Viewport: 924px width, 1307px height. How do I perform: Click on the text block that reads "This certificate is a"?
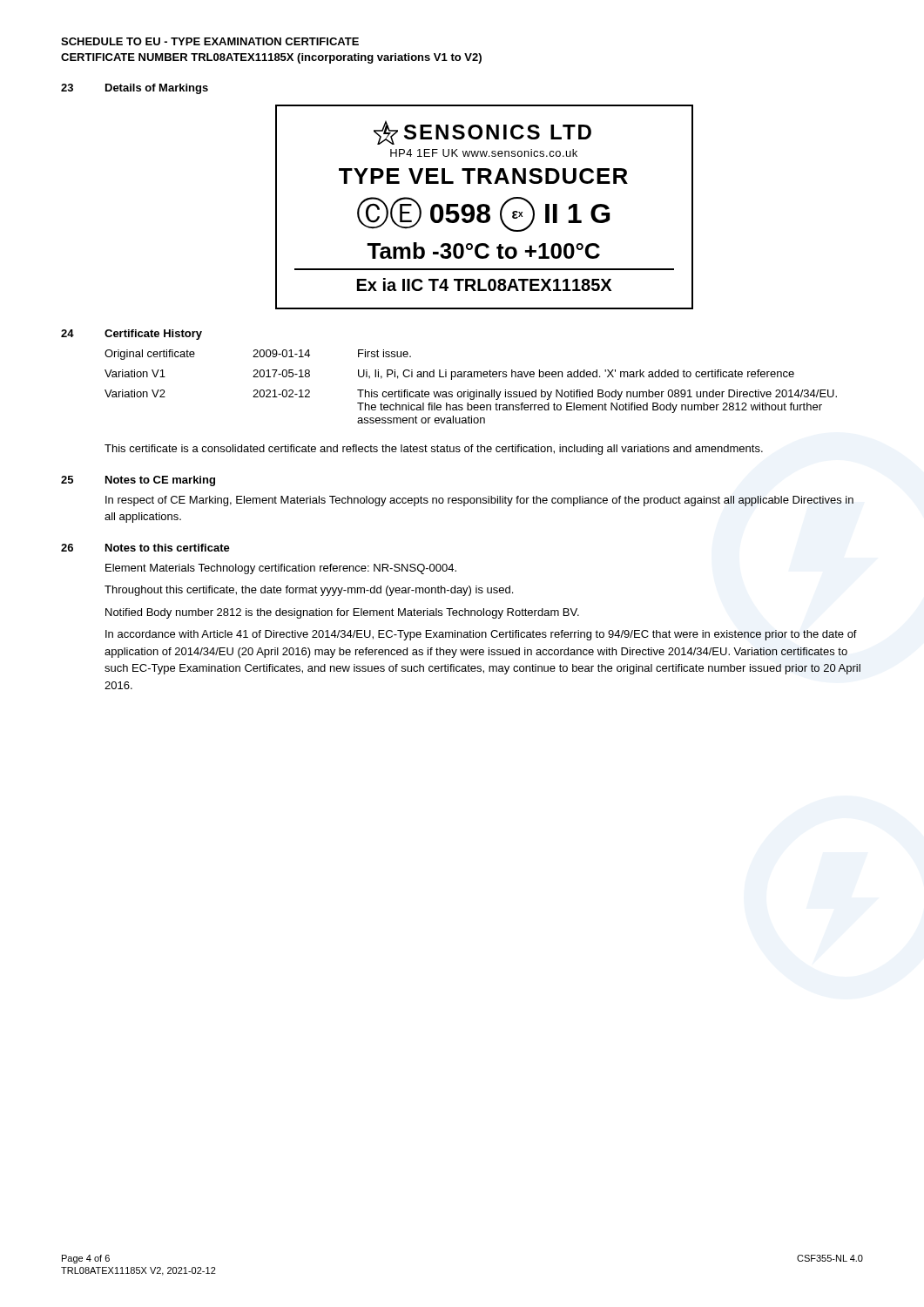tap(434, 448)
